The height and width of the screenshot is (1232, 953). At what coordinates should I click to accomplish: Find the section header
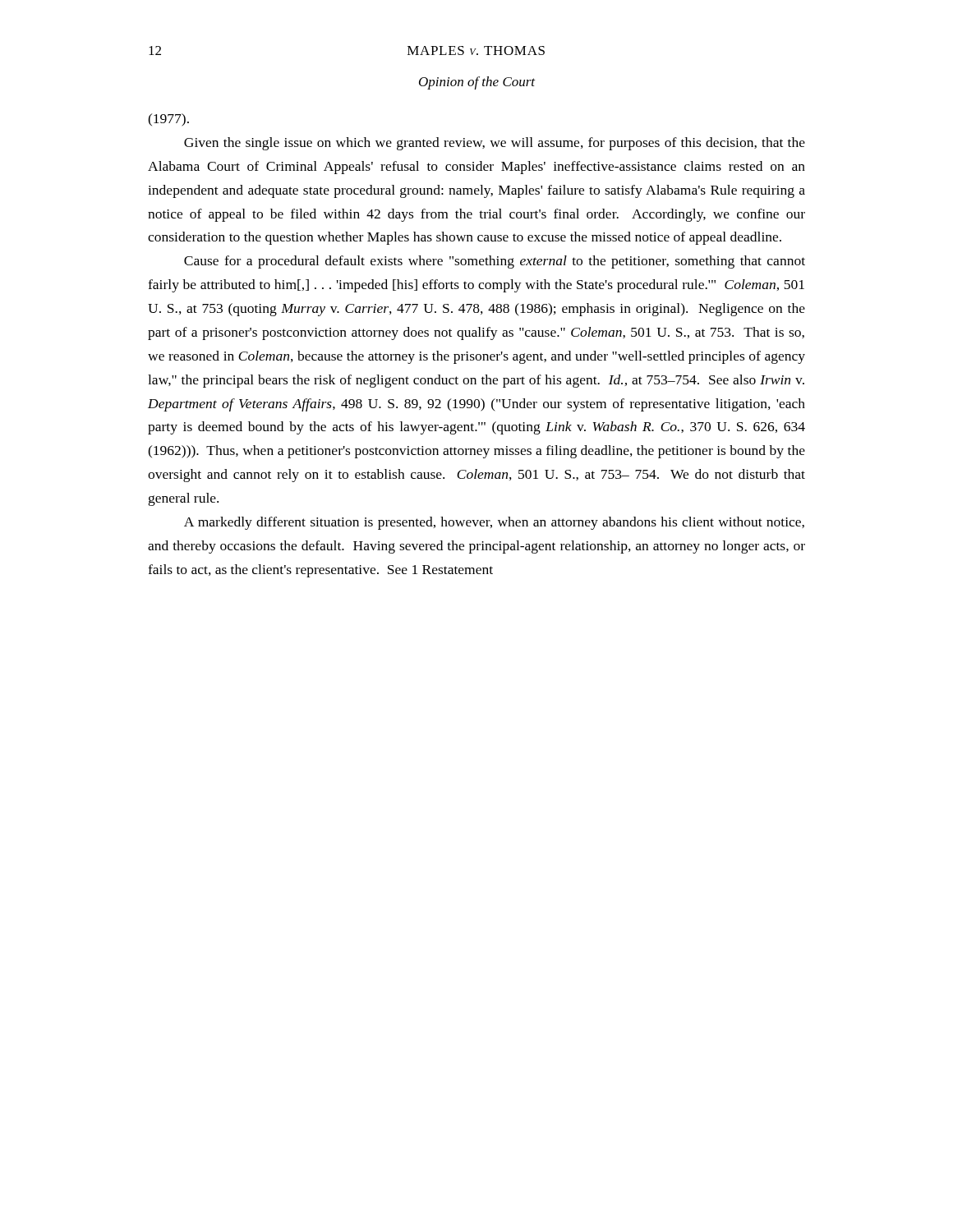pyautogui.click(x=476, y=82)
